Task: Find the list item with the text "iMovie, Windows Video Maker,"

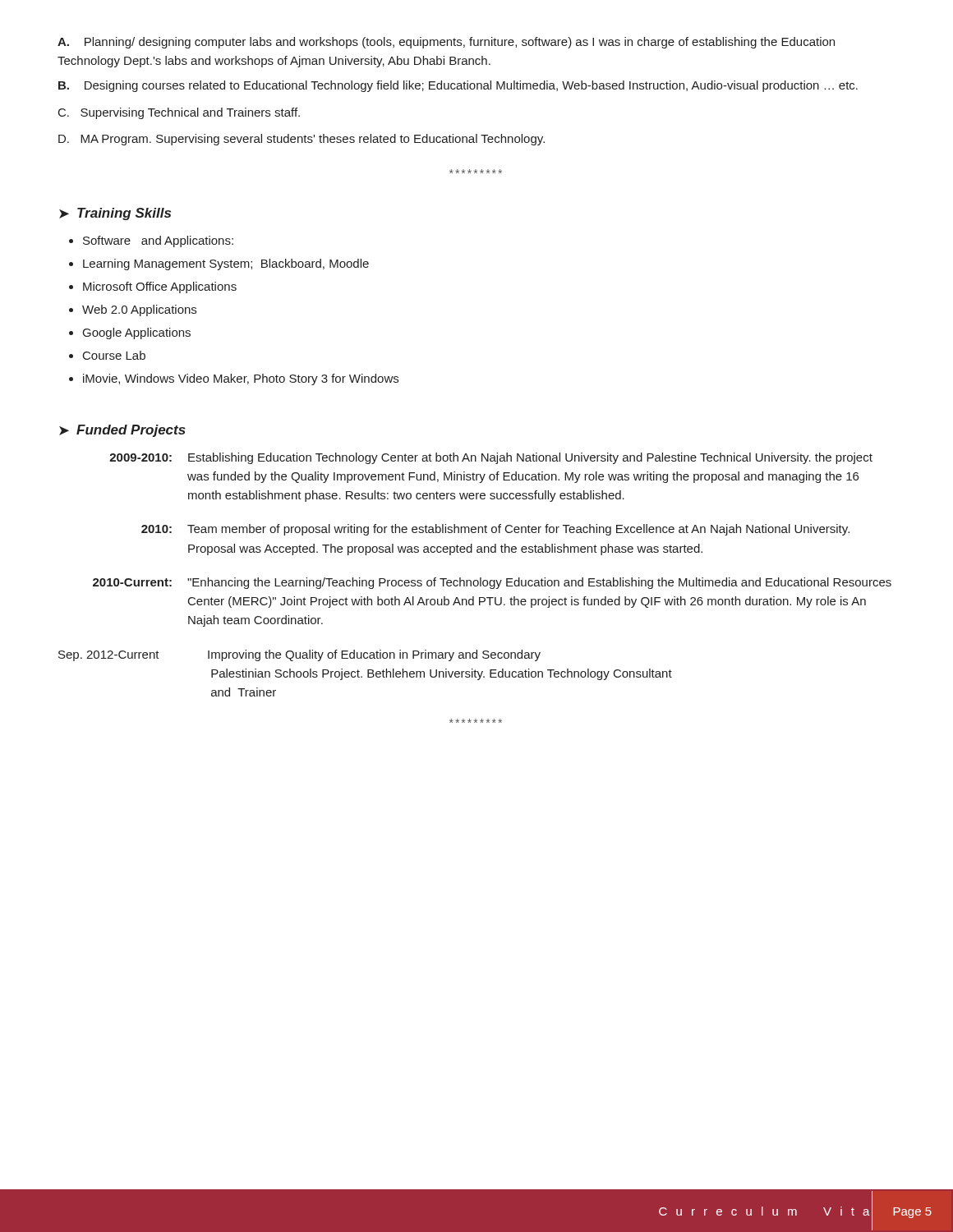Action: click(x=241, y=378)
